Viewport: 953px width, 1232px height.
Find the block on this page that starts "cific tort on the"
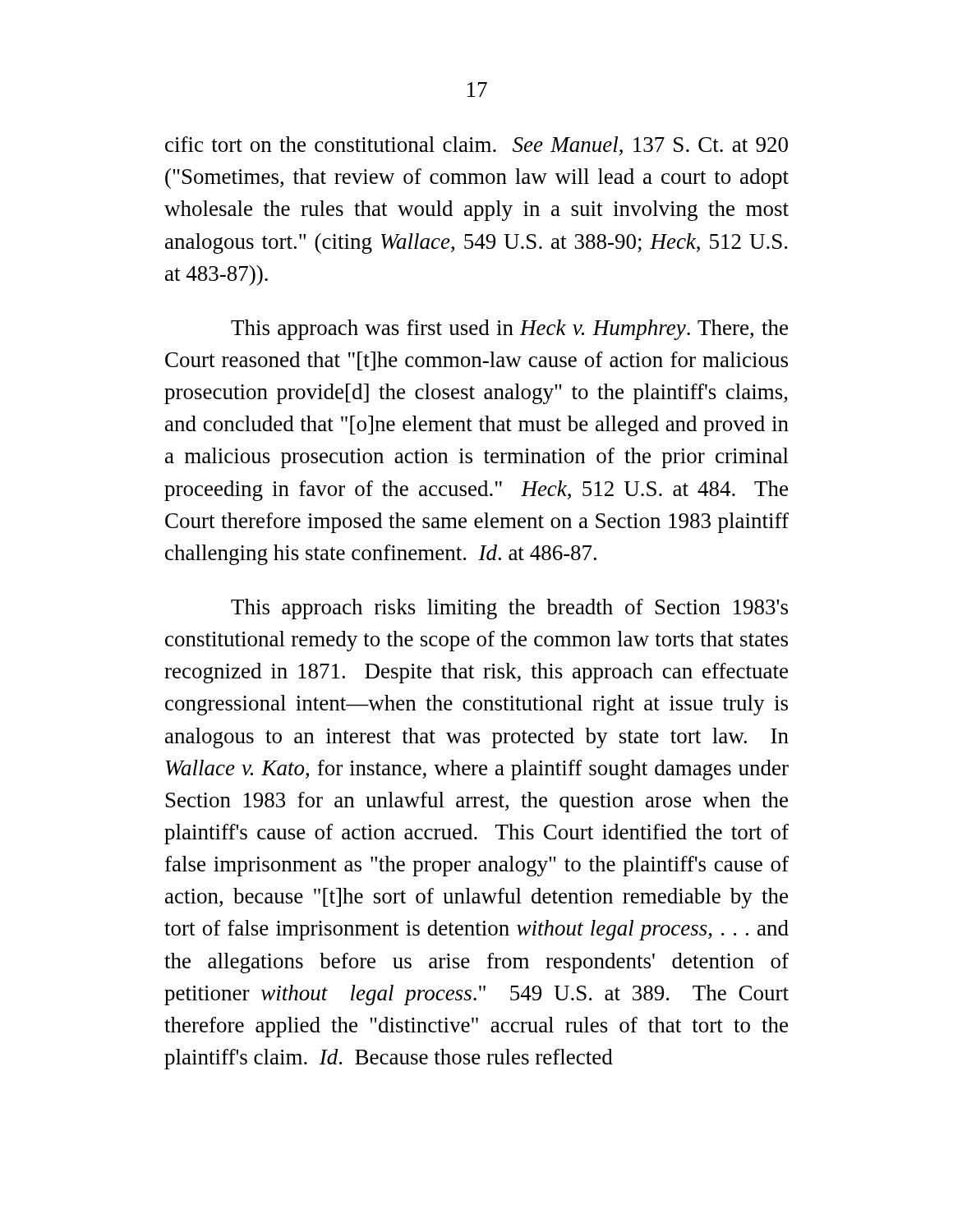pos(476,209)
